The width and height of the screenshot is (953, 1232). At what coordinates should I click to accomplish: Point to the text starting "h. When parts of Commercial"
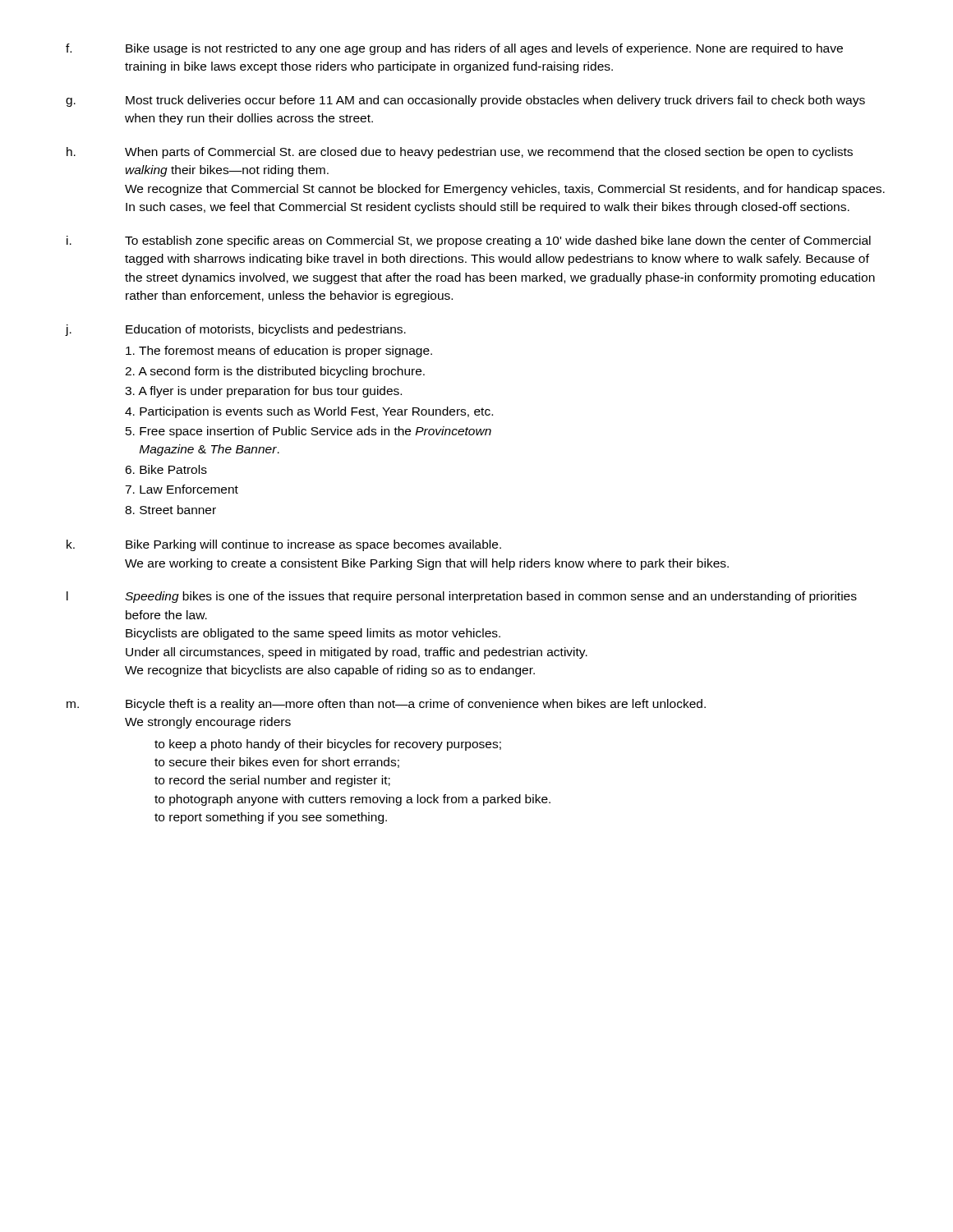pos(476,180)
